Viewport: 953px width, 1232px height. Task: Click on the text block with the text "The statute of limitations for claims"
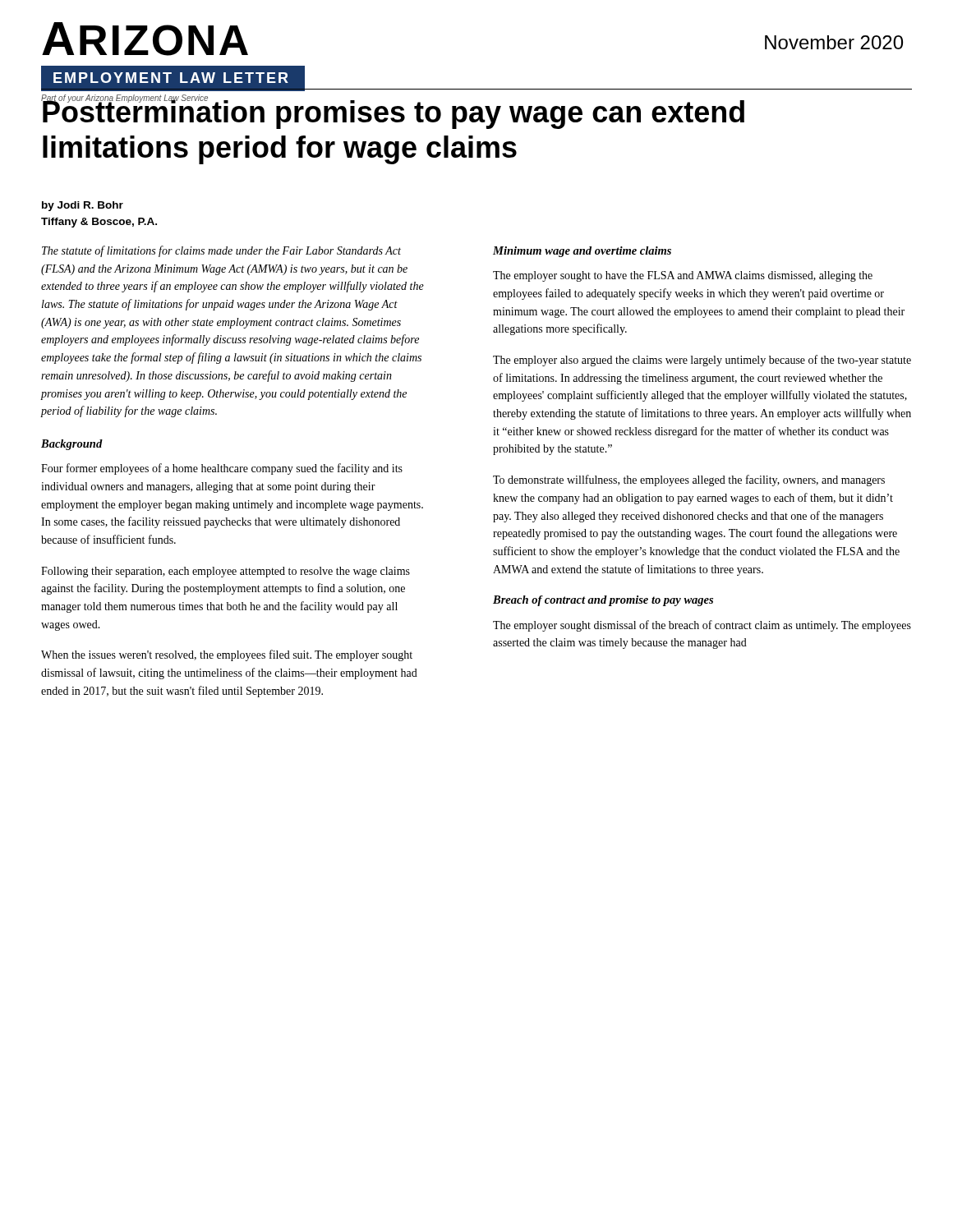pos(234,331)
